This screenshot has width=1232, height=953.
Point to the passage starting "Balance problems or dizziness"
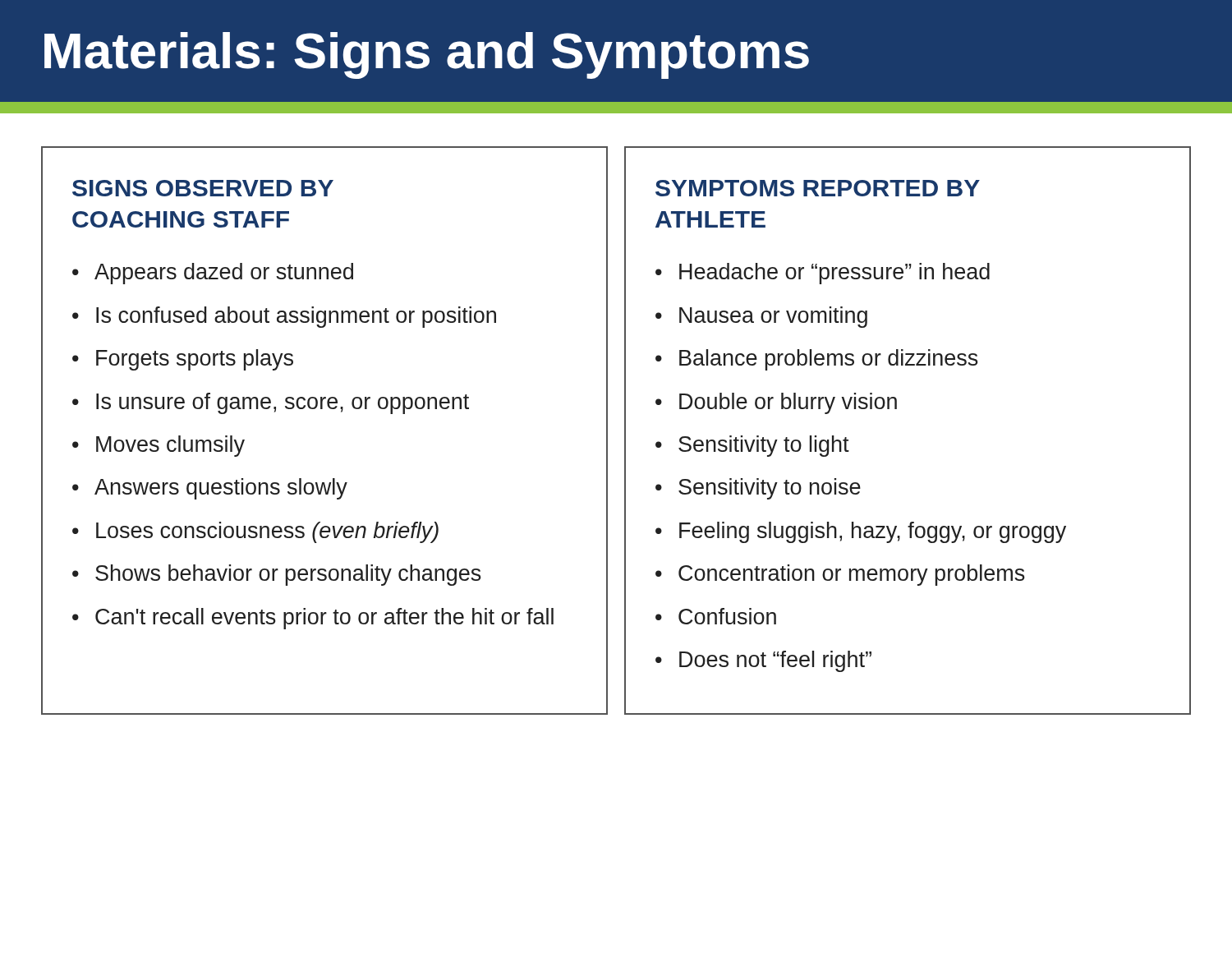click(x=828, y=358)
